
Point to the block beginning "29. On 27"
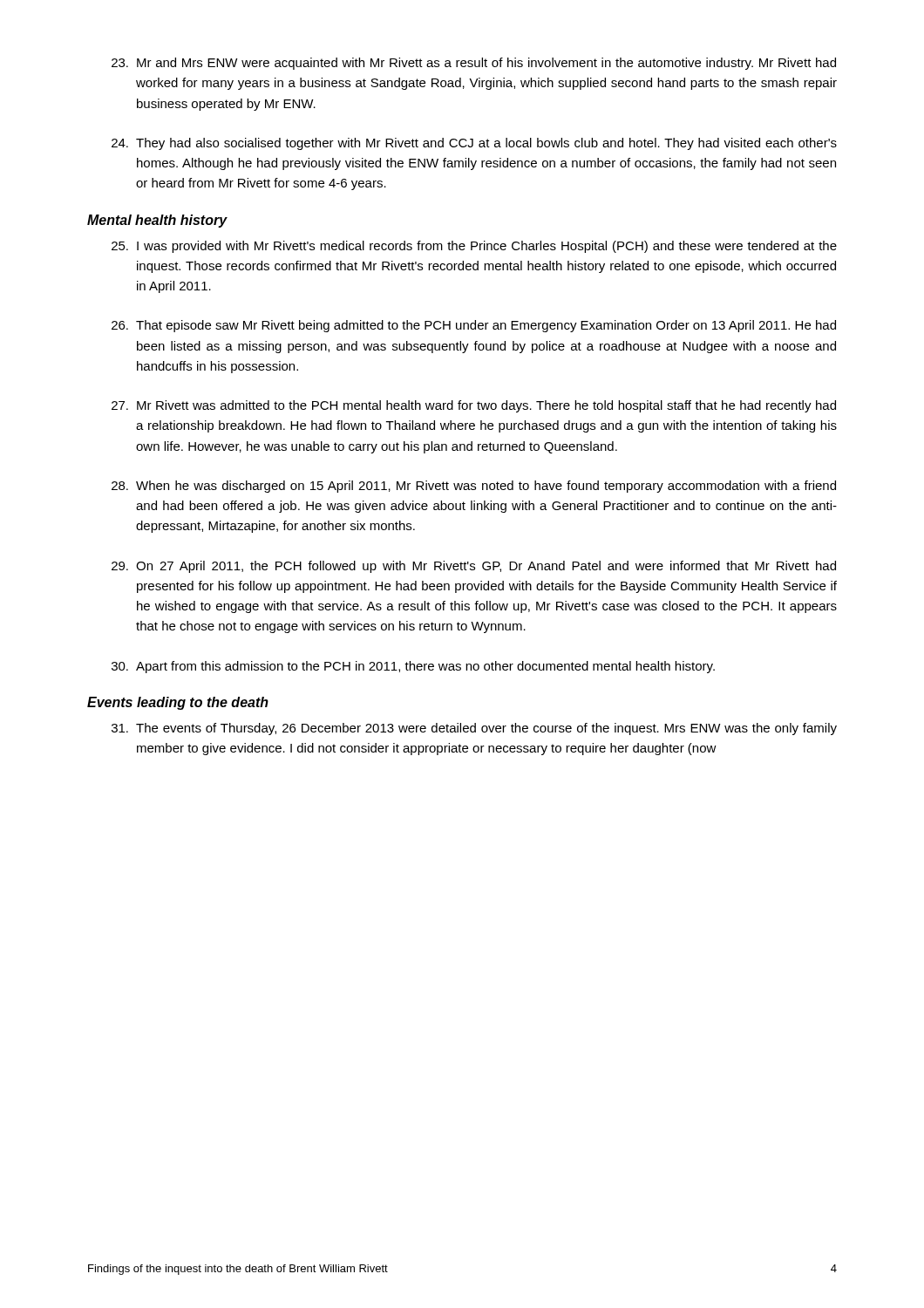click(x=462, y=596)
